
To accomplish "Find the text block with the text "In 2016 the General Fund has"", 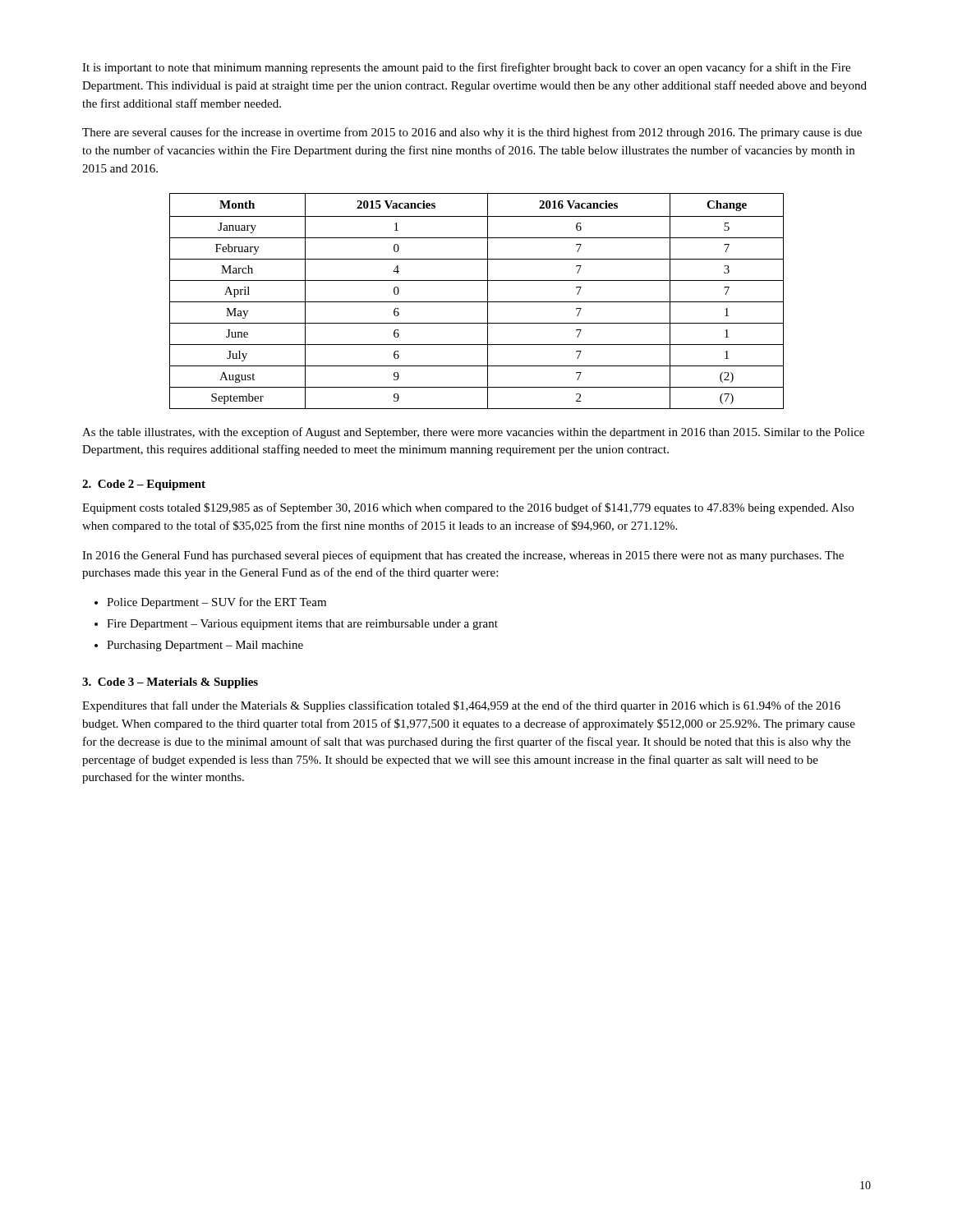I will pos(463,564).
